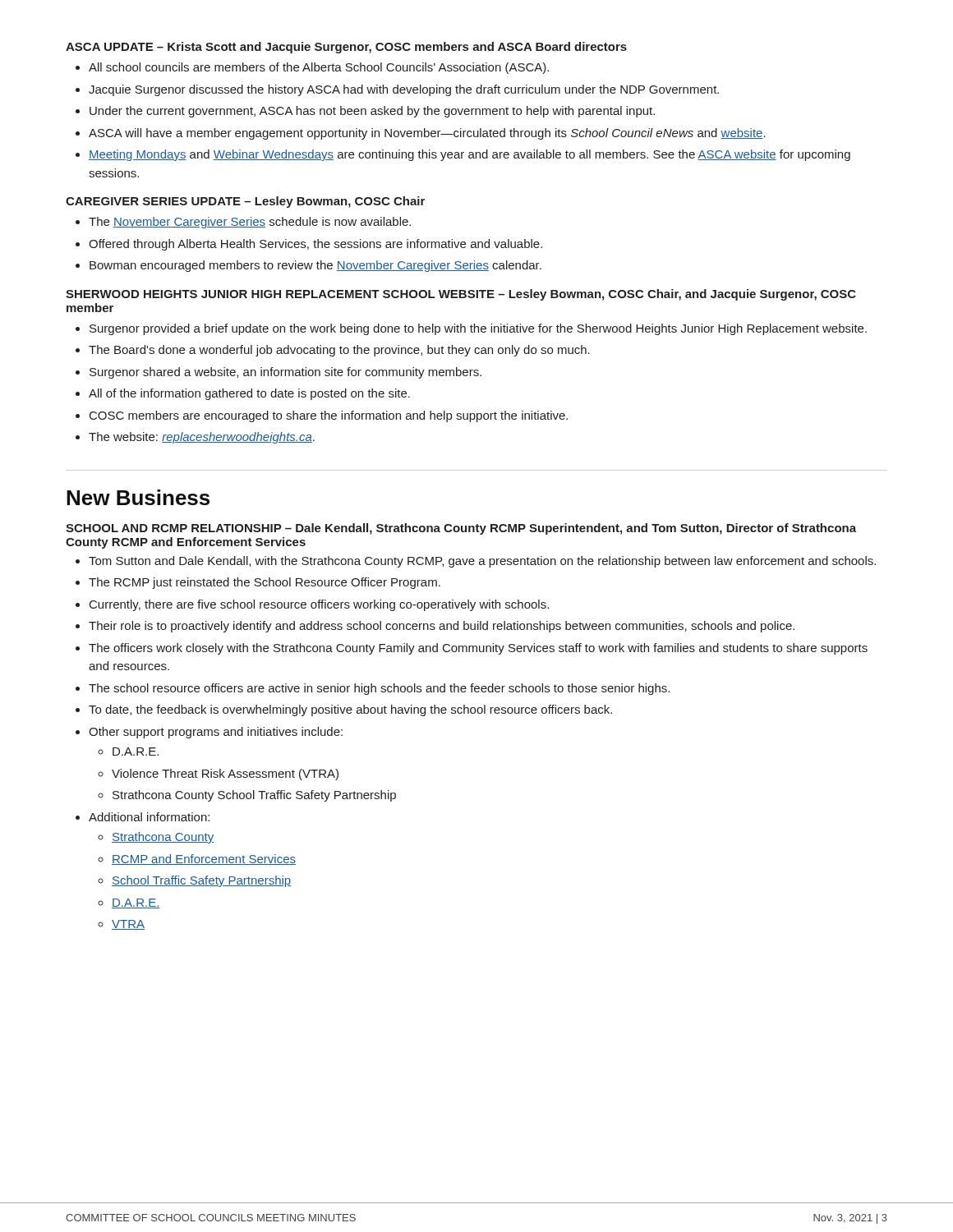Locate the section header that reads "SHERWOOD HEIGHTS JUNIOR HIGH REPLACEMENT"
The image size is (953, 1232).
coord(461,300)
